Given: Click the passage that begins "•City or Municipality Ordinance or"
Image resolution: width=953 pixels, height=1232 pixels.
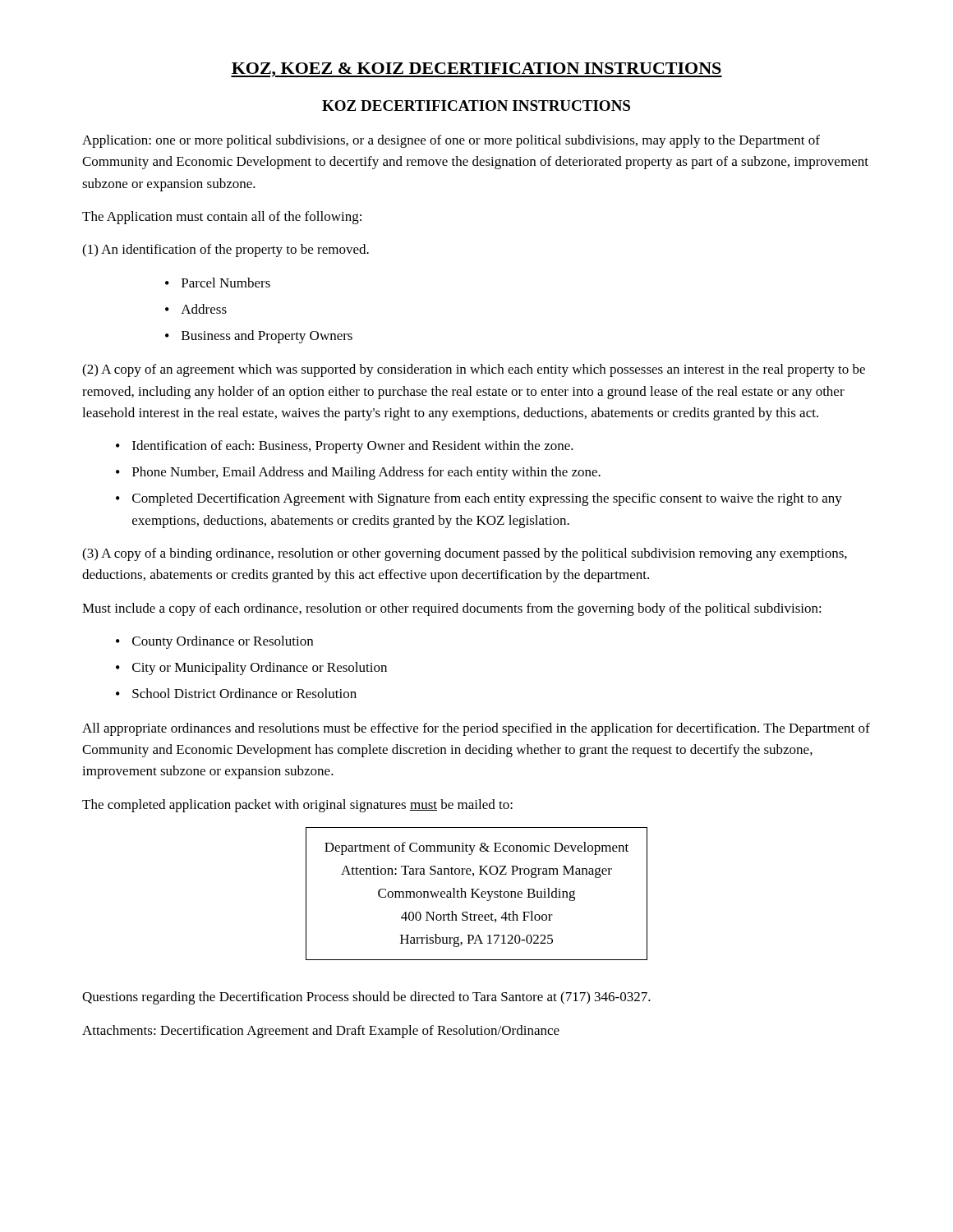Looking at the screenshot, I should [x=251, y=668].
